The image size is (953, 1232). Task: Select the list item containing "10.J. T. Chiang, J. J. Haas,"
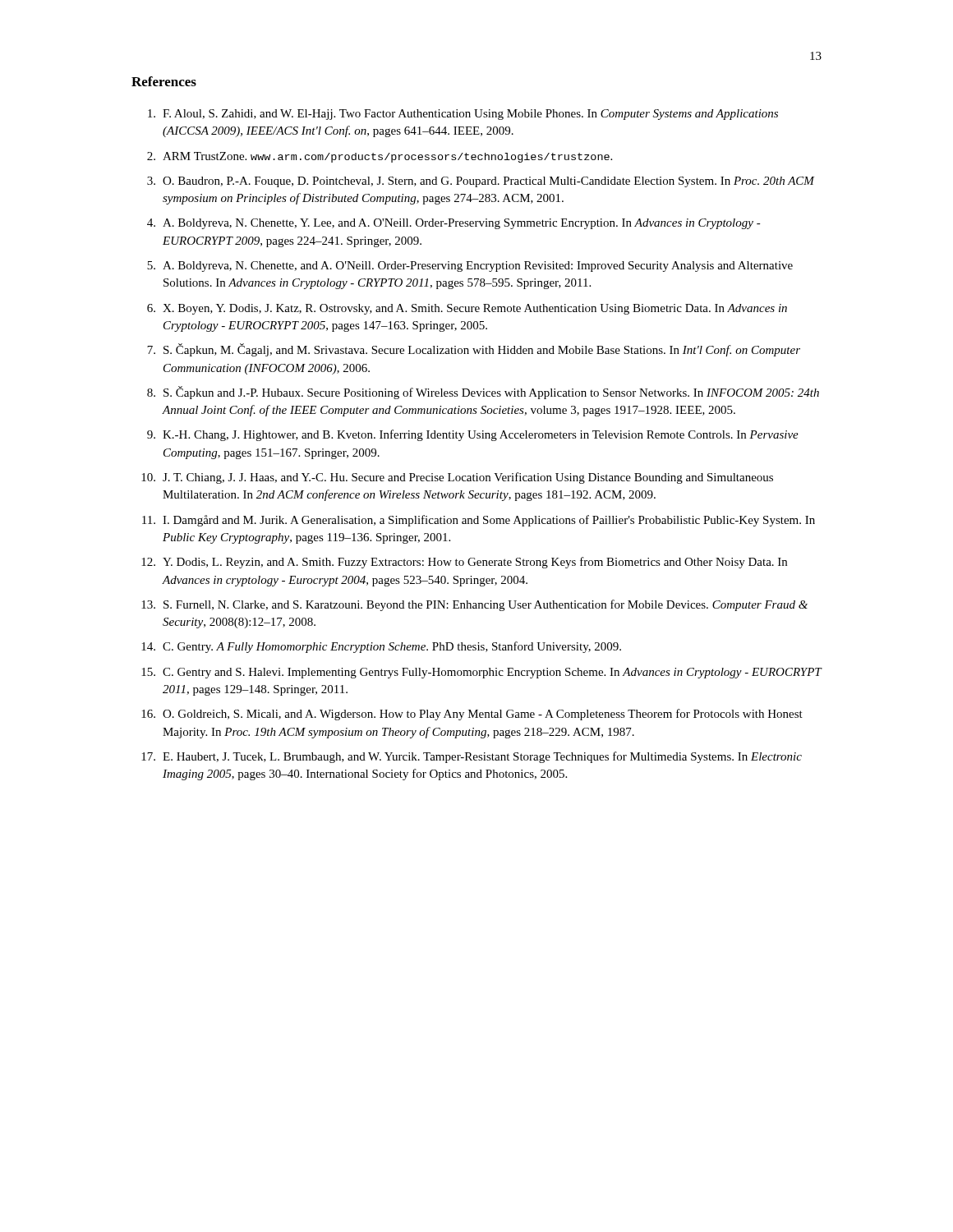coord(476,487)
